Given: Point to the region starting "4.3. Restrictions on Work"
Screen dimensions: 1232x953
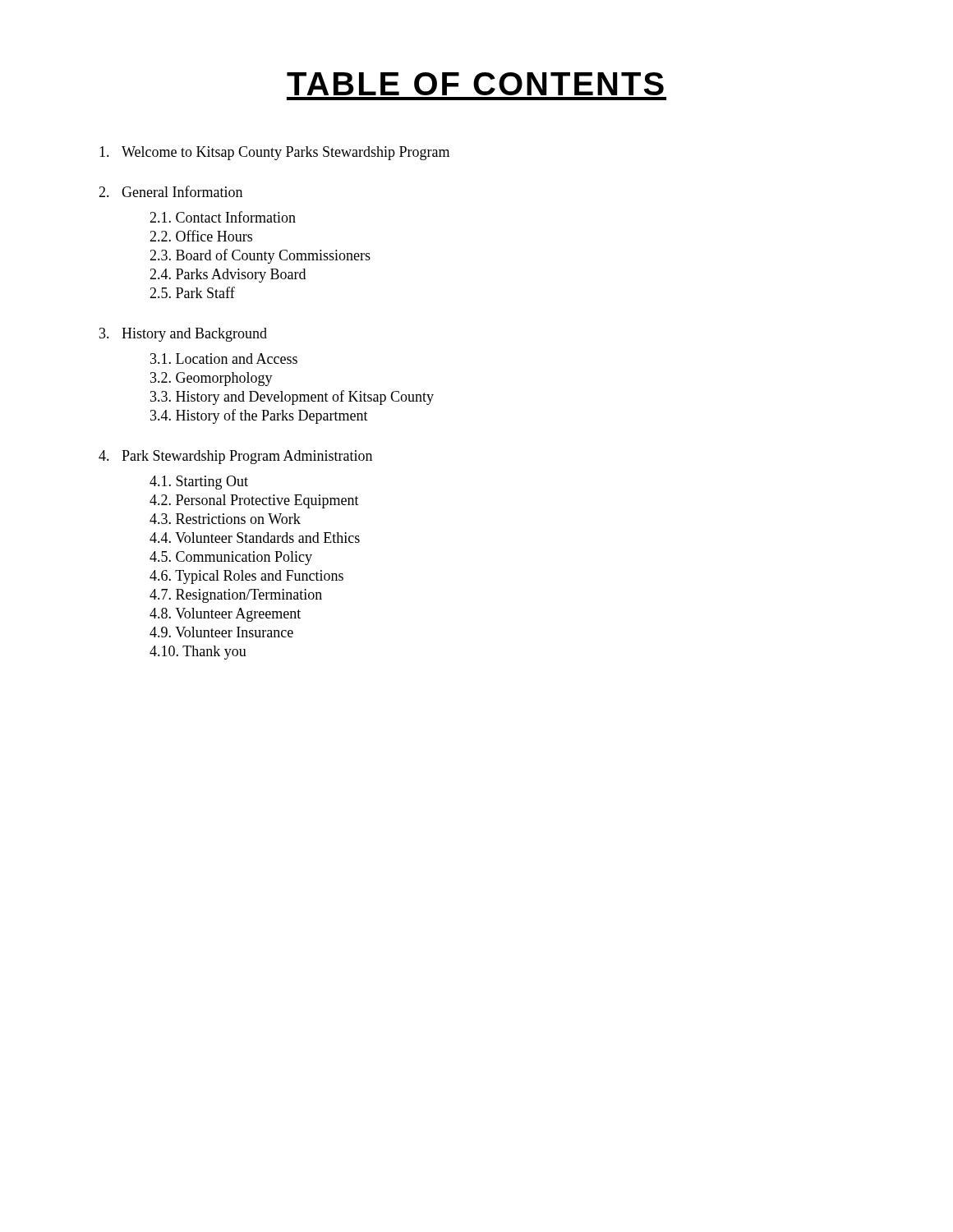Looking at the screenshot, I should click(x=225, y=519).
